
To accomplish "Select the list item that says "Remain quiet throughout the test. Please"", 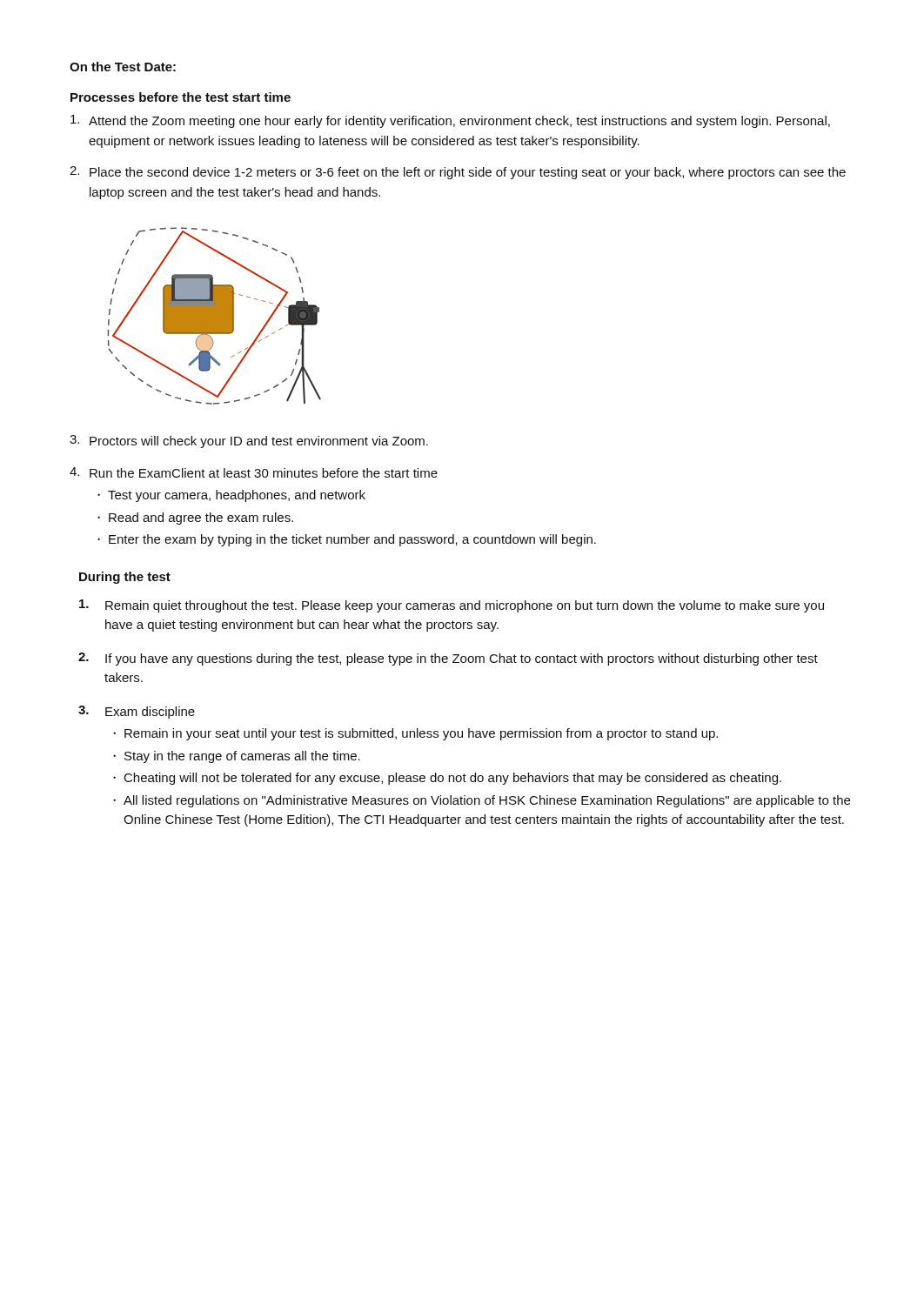I will pos(466,615).
